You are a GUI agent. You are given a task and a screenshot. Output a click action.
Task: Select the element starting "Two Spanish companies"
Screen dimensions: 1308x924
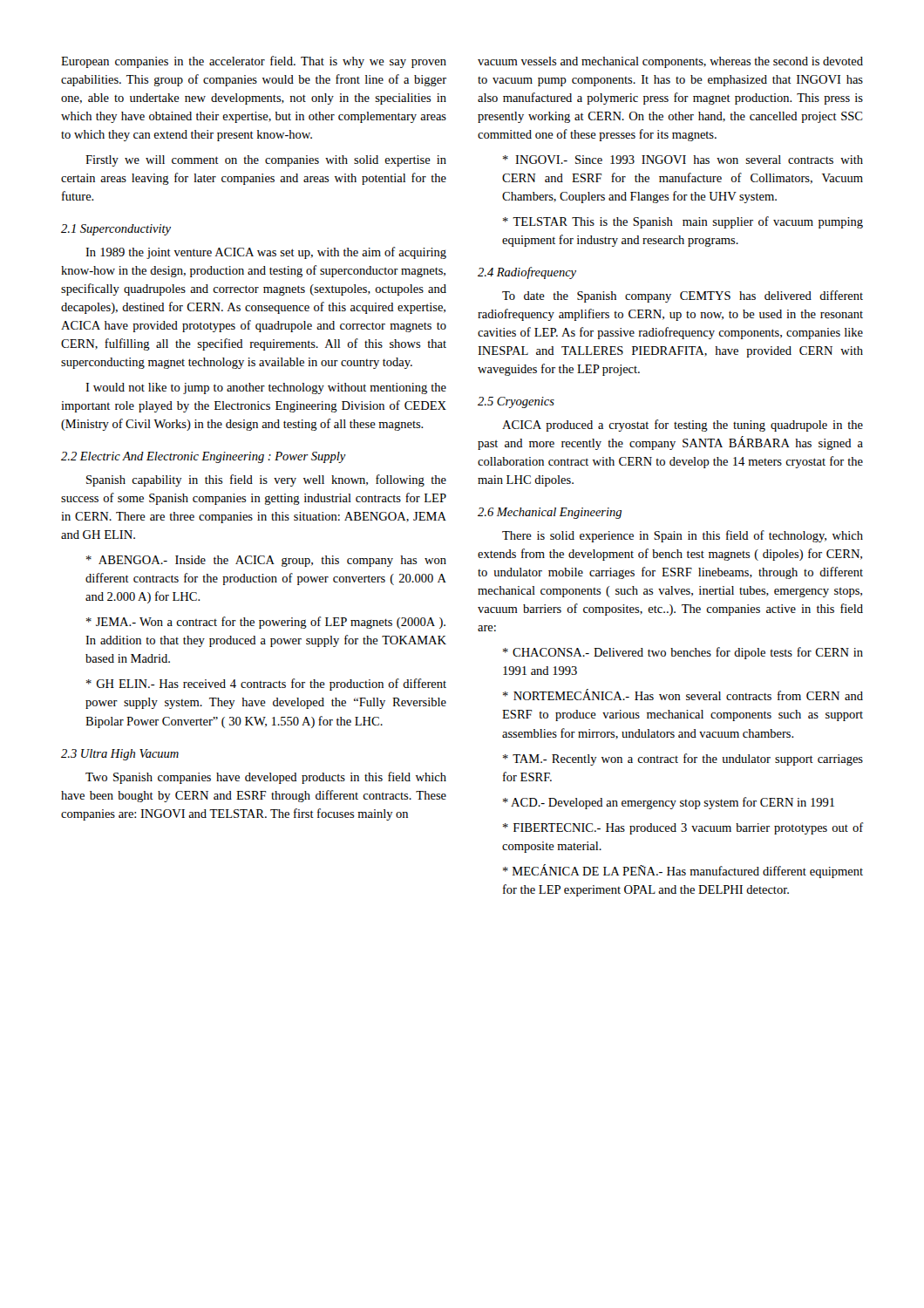point(254,795)
